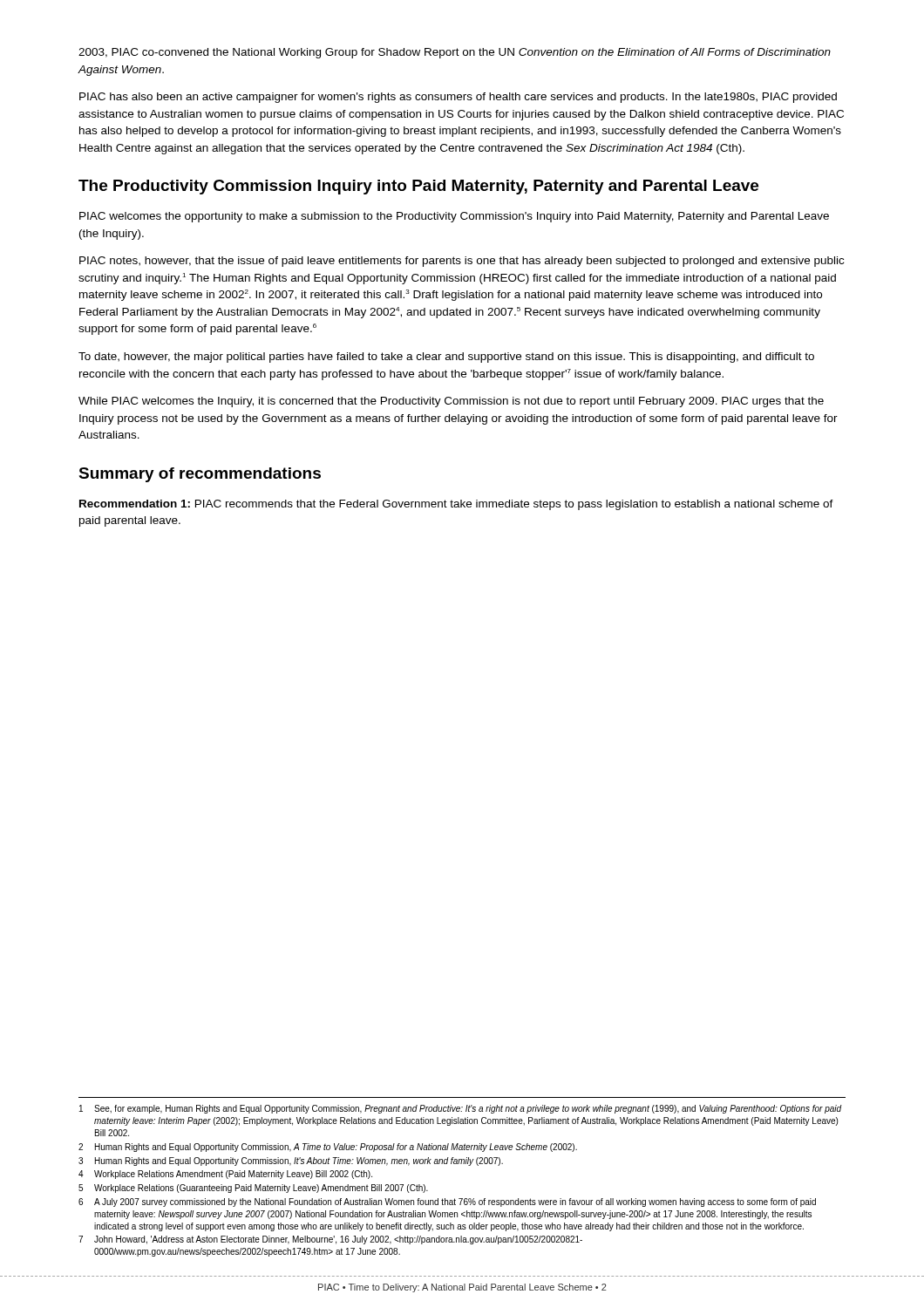Point to the passage starting "While PIAC welcomes"
The image size is (924, 1308).
pos(462,418)
